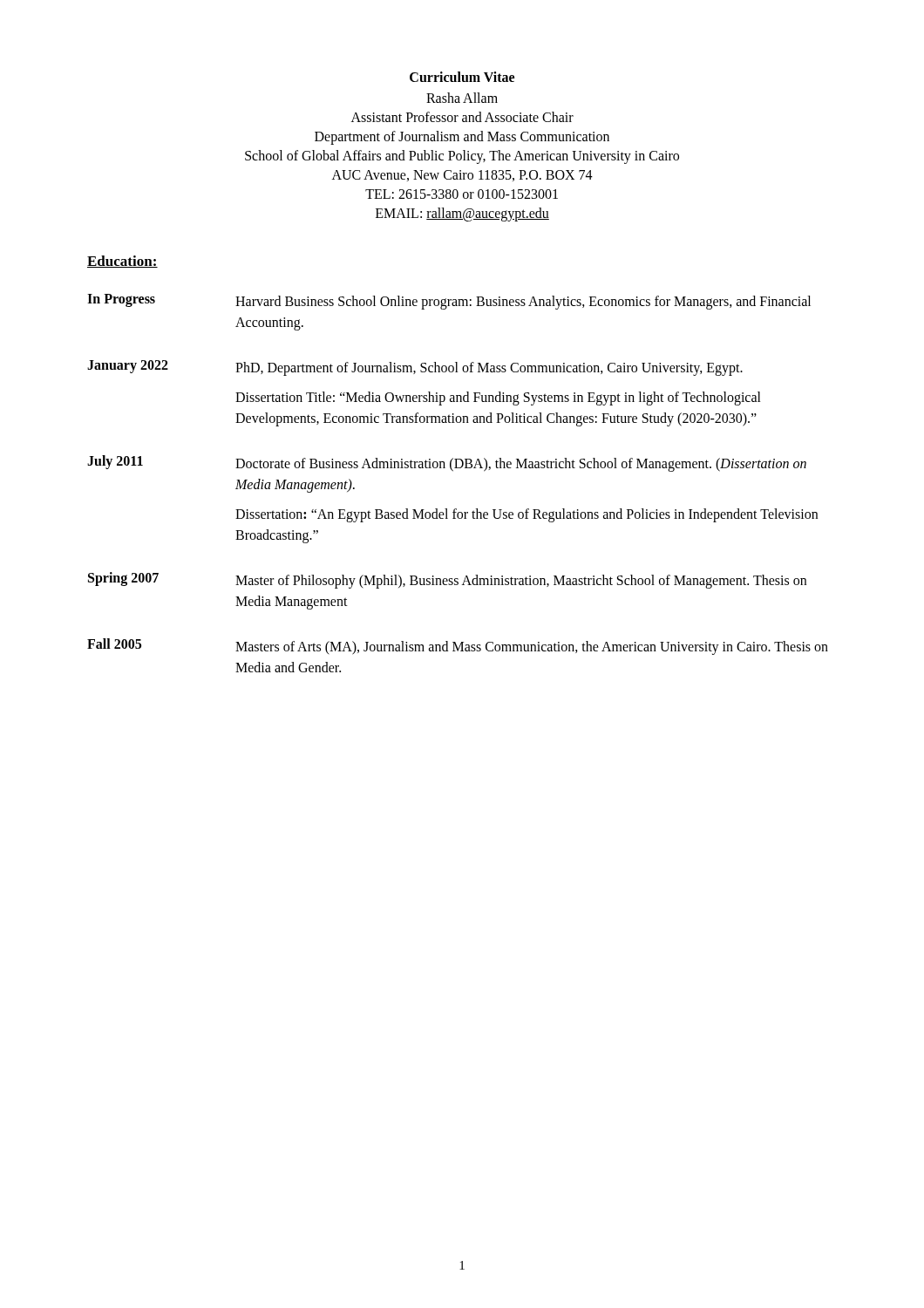Point to the block beginning "School of Global Affairs and Public"
This screenshot has height=1308, width=924.
[x=462, y=156]
